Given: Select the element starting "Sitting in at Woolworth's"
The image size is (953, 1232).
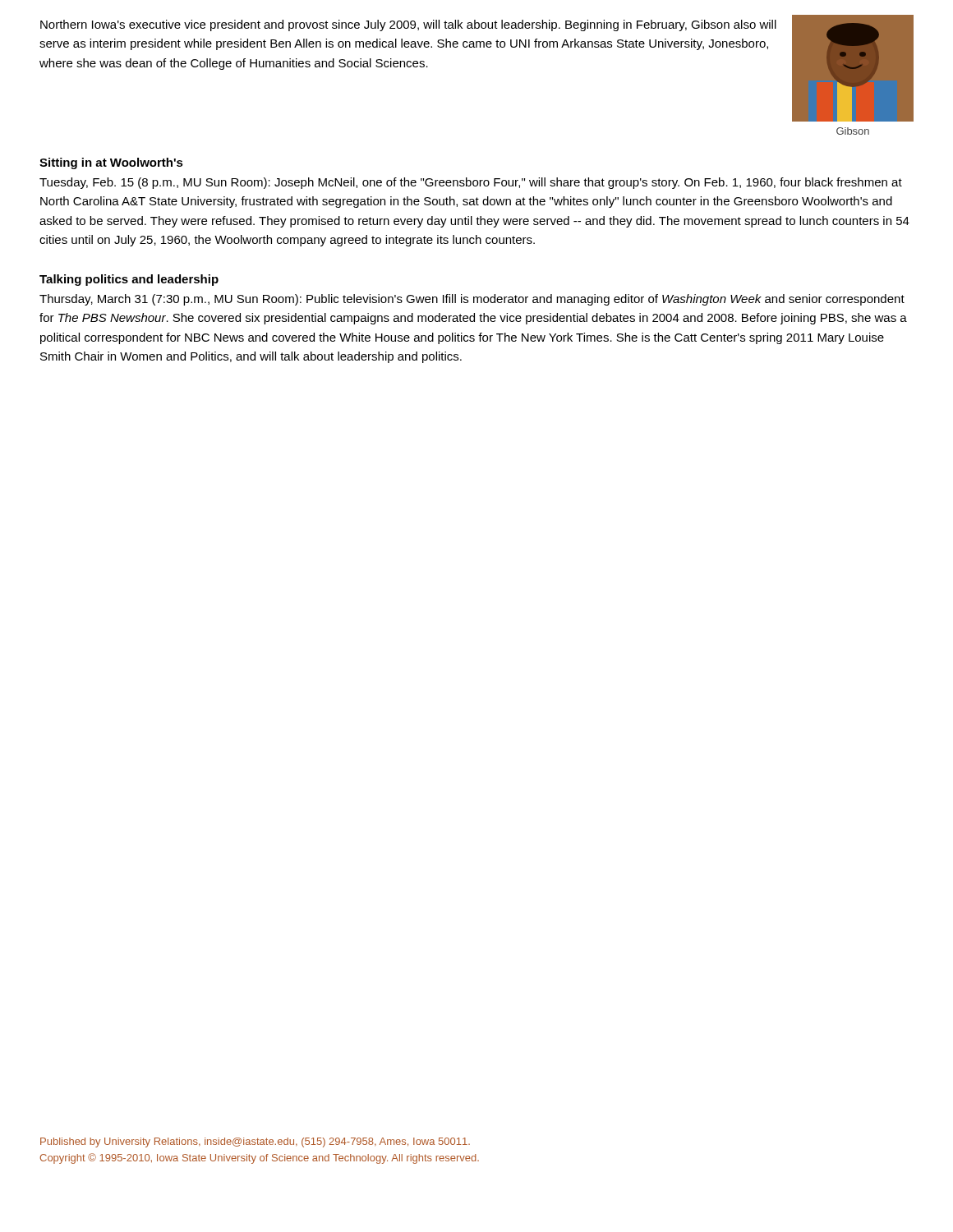Looking at the screenshot, I should pos(111,162).
